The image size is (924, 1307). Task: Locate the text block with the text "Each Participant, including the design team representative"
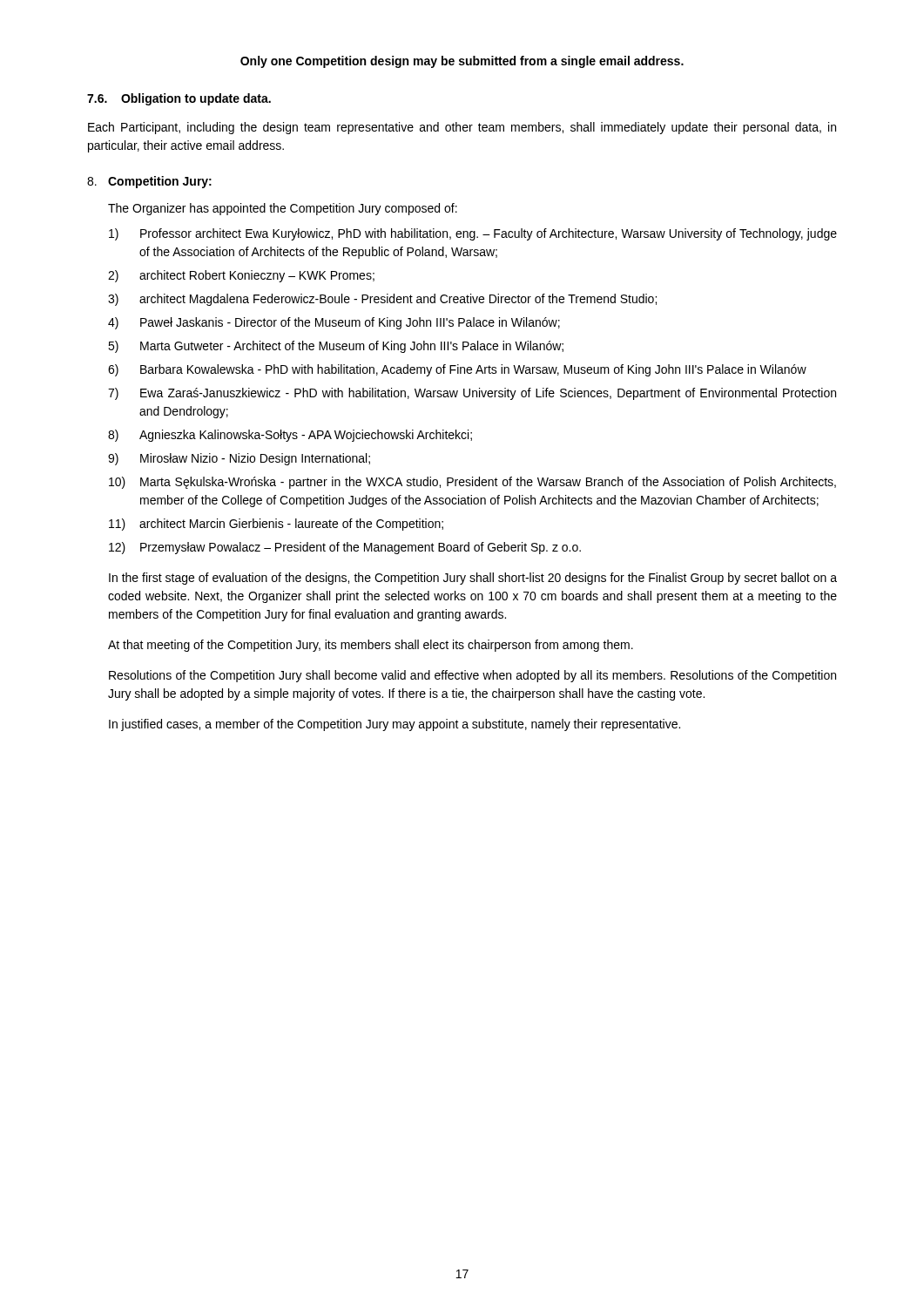[462, 136]
